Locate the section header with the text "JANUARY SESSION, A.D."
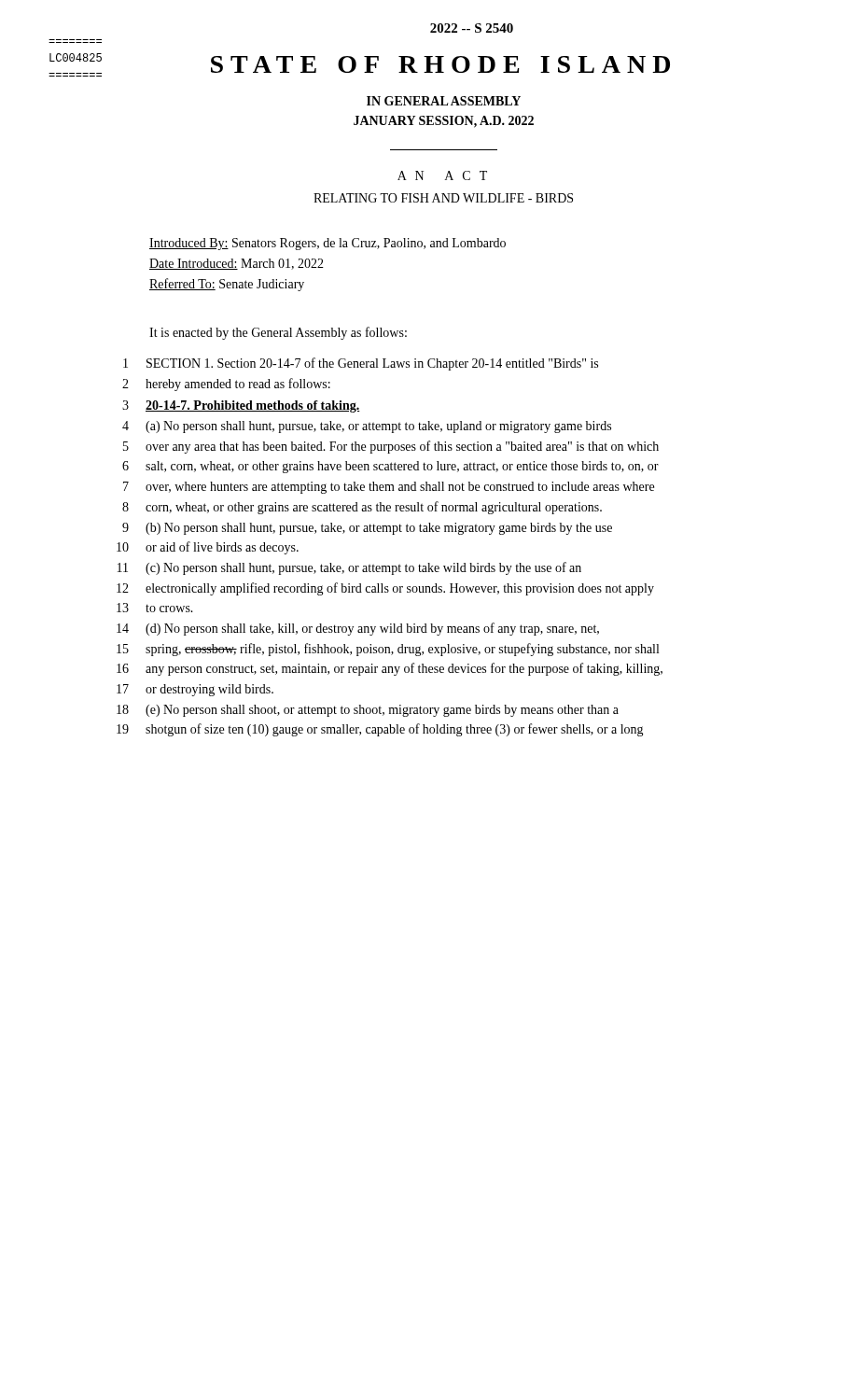Screen dimensions: 1400x850 [x=444, y=121]
